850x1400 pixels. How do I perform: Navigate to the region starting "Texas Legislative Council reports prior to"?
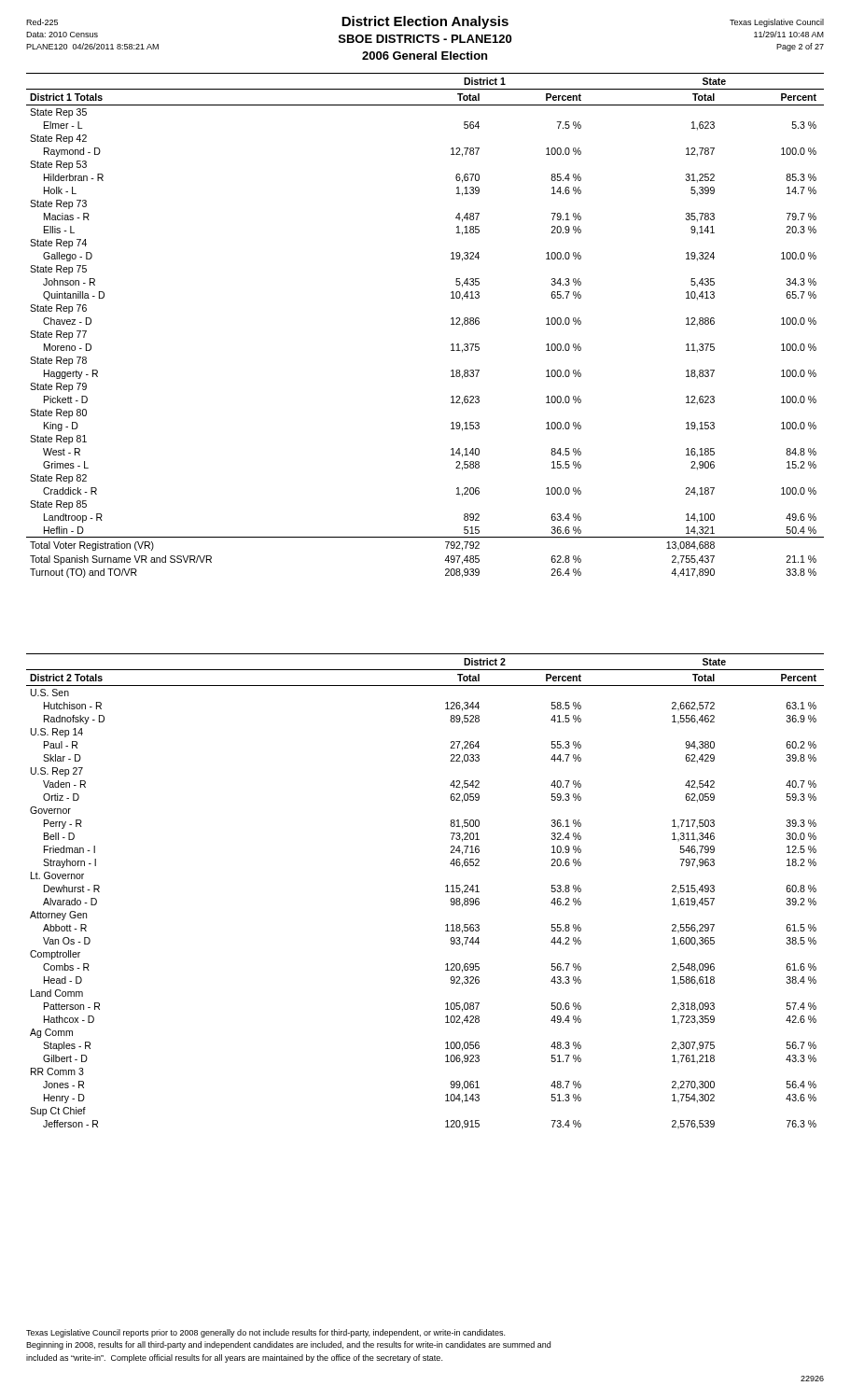289,1345
